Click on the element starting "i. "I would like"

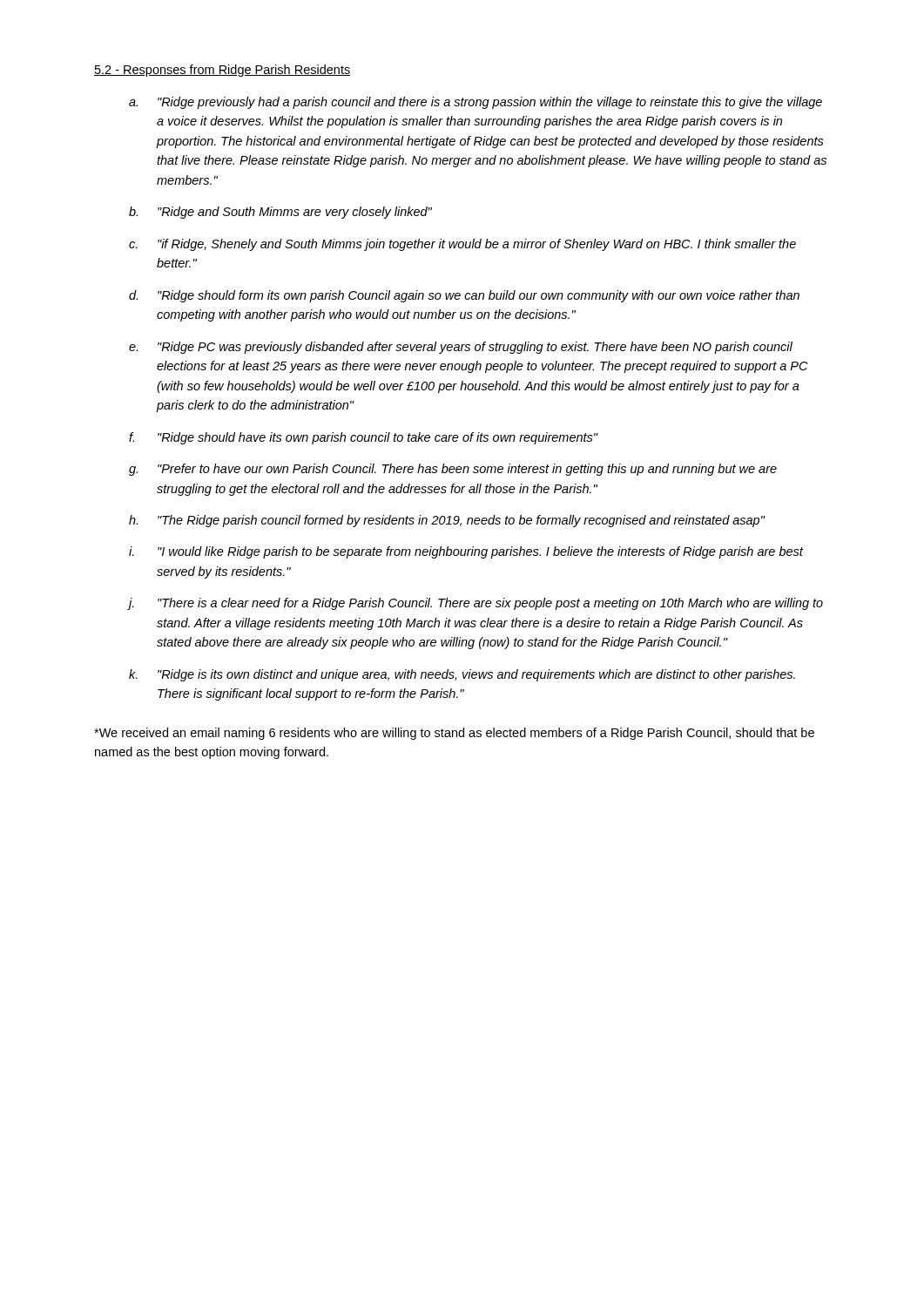point(479,562)
